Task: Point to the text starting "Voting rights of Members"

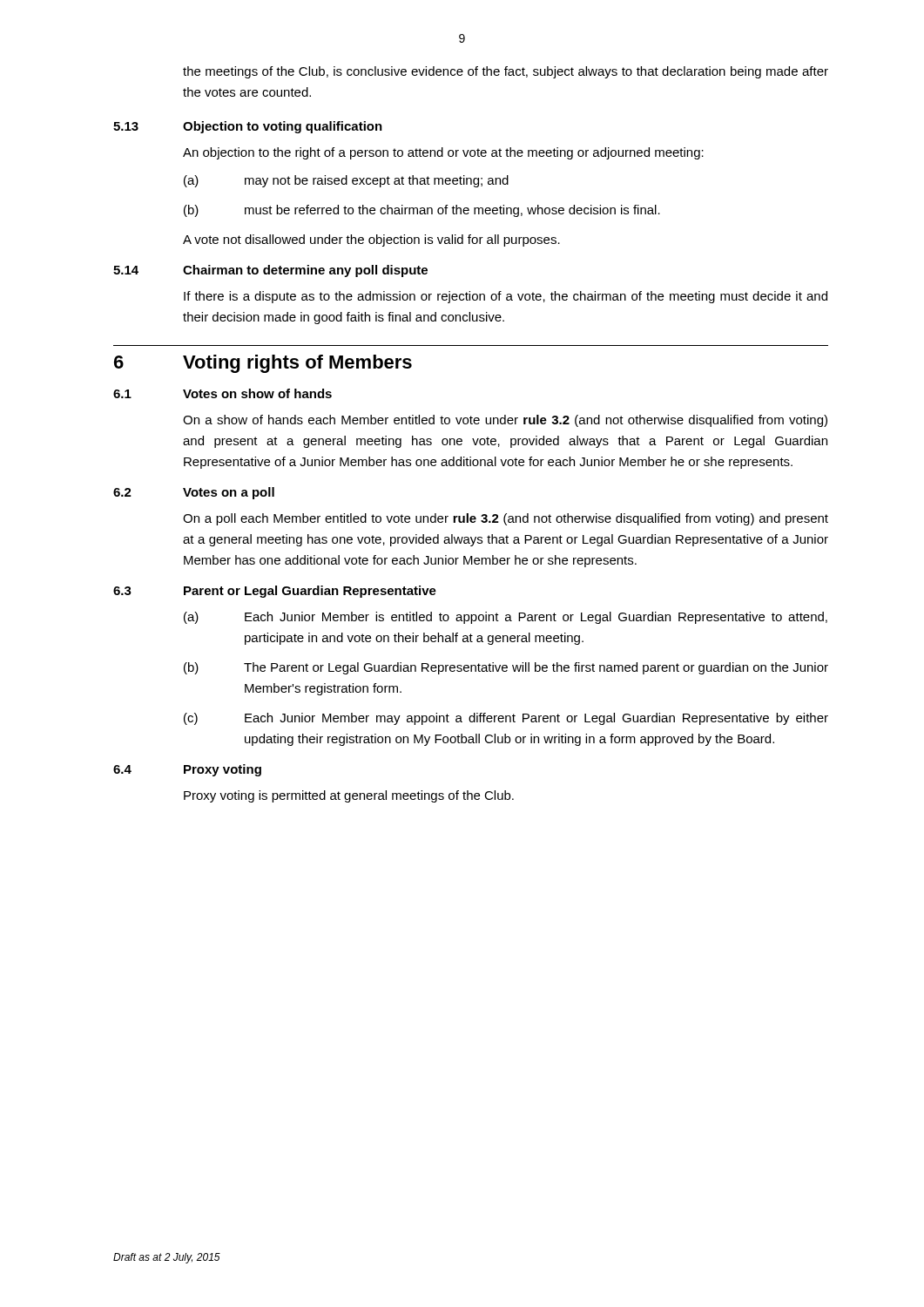Action: coord(298,362)
